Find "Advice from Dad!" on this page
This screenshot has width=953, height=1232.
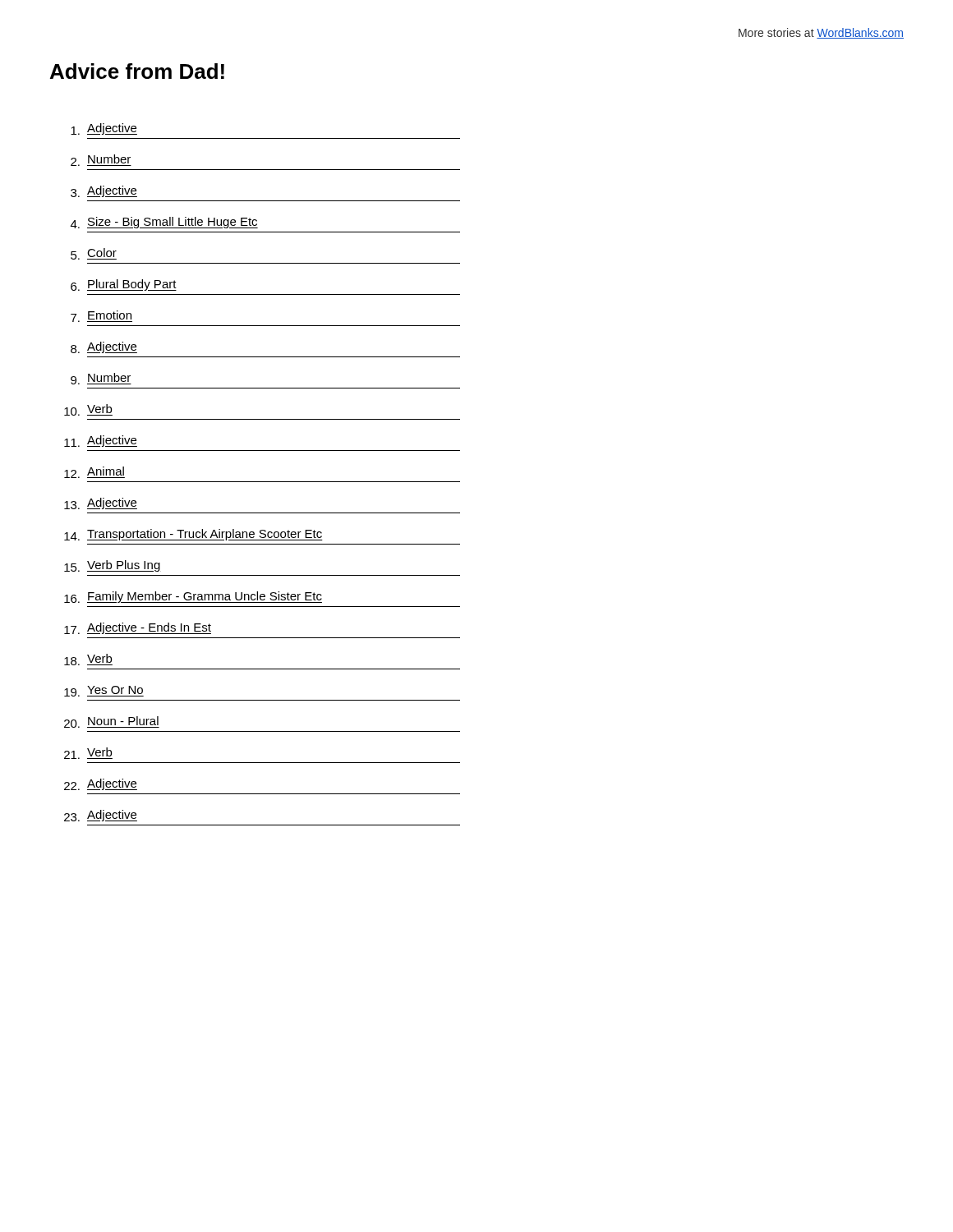click(x=138, y=71)
